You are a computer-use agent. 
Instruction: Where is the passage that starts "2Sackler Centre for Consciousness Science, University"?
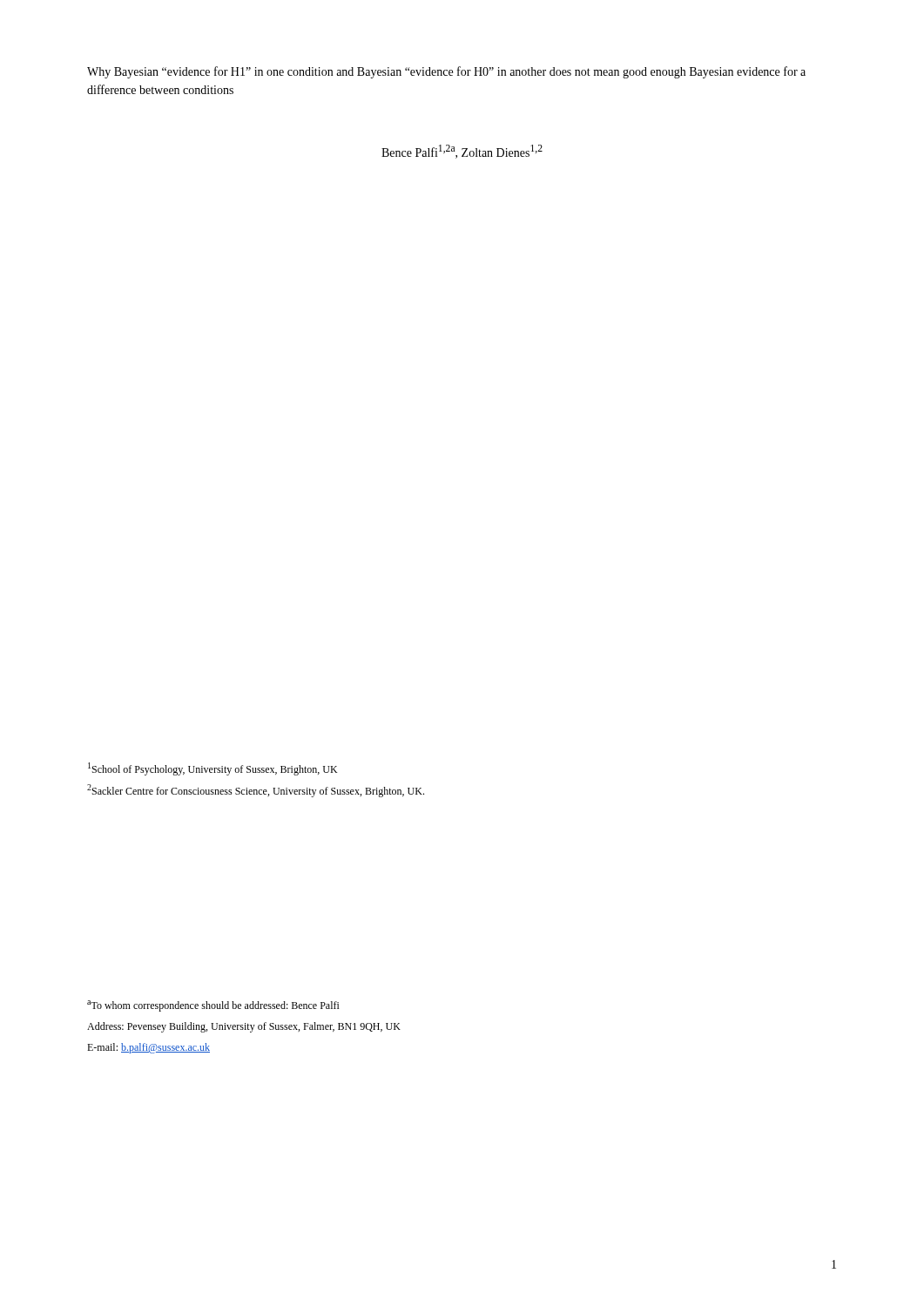click(x=256, y=789)
